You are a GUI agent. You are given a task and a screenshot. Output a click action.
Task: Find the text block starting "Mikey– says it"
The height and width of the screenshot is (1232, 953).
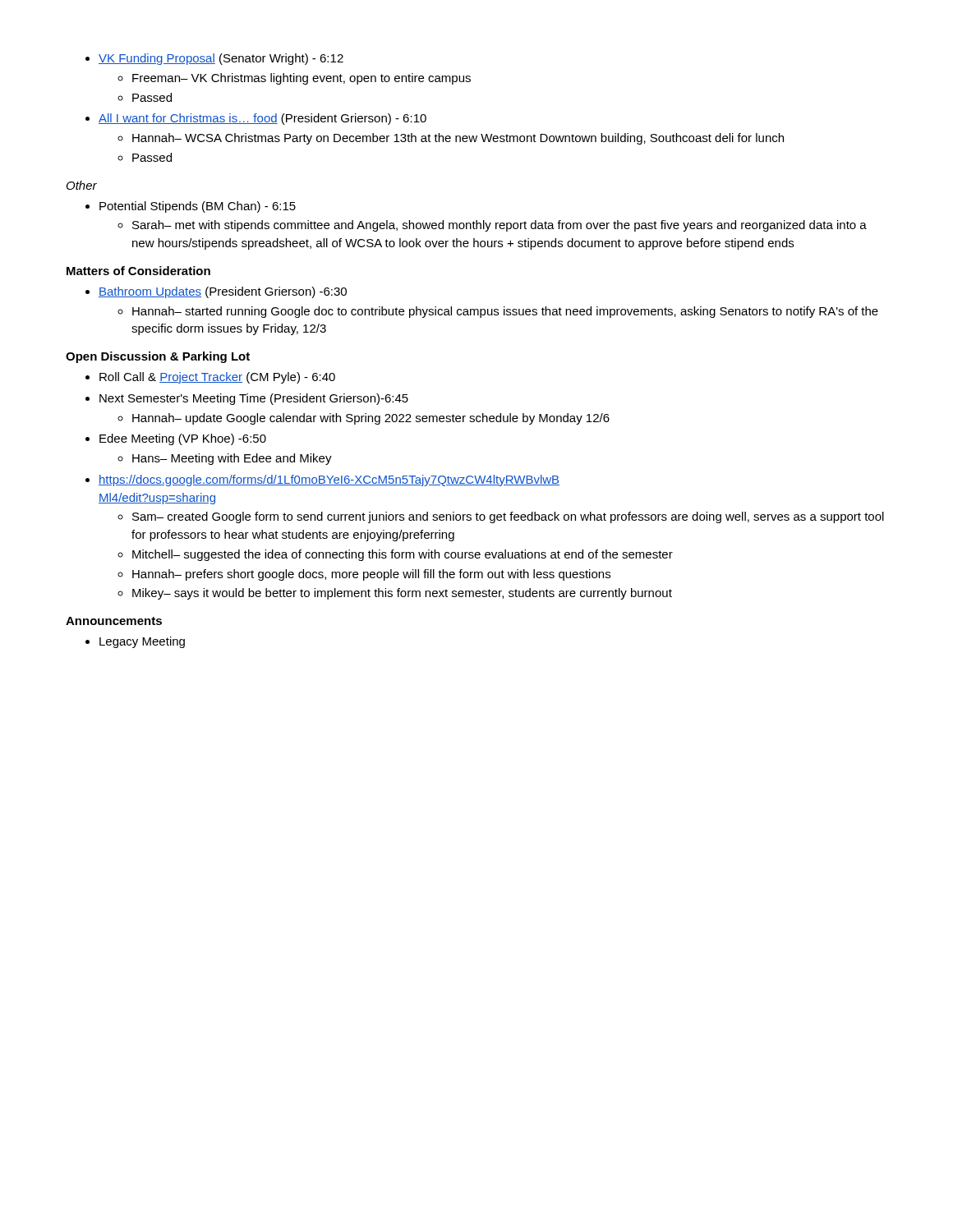click(x=402, y=593)
